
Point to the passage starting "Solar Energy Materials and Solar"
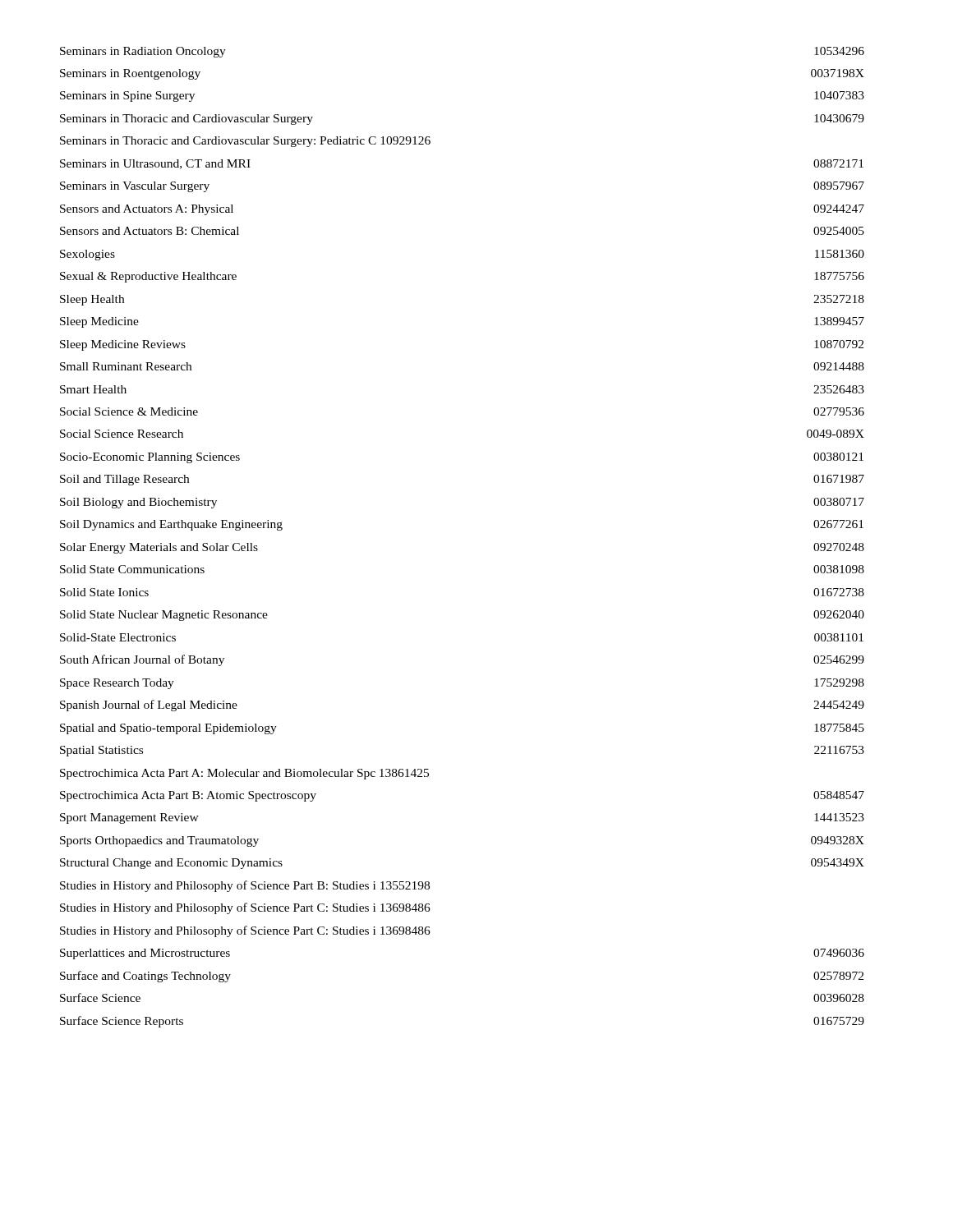(166, 548)
